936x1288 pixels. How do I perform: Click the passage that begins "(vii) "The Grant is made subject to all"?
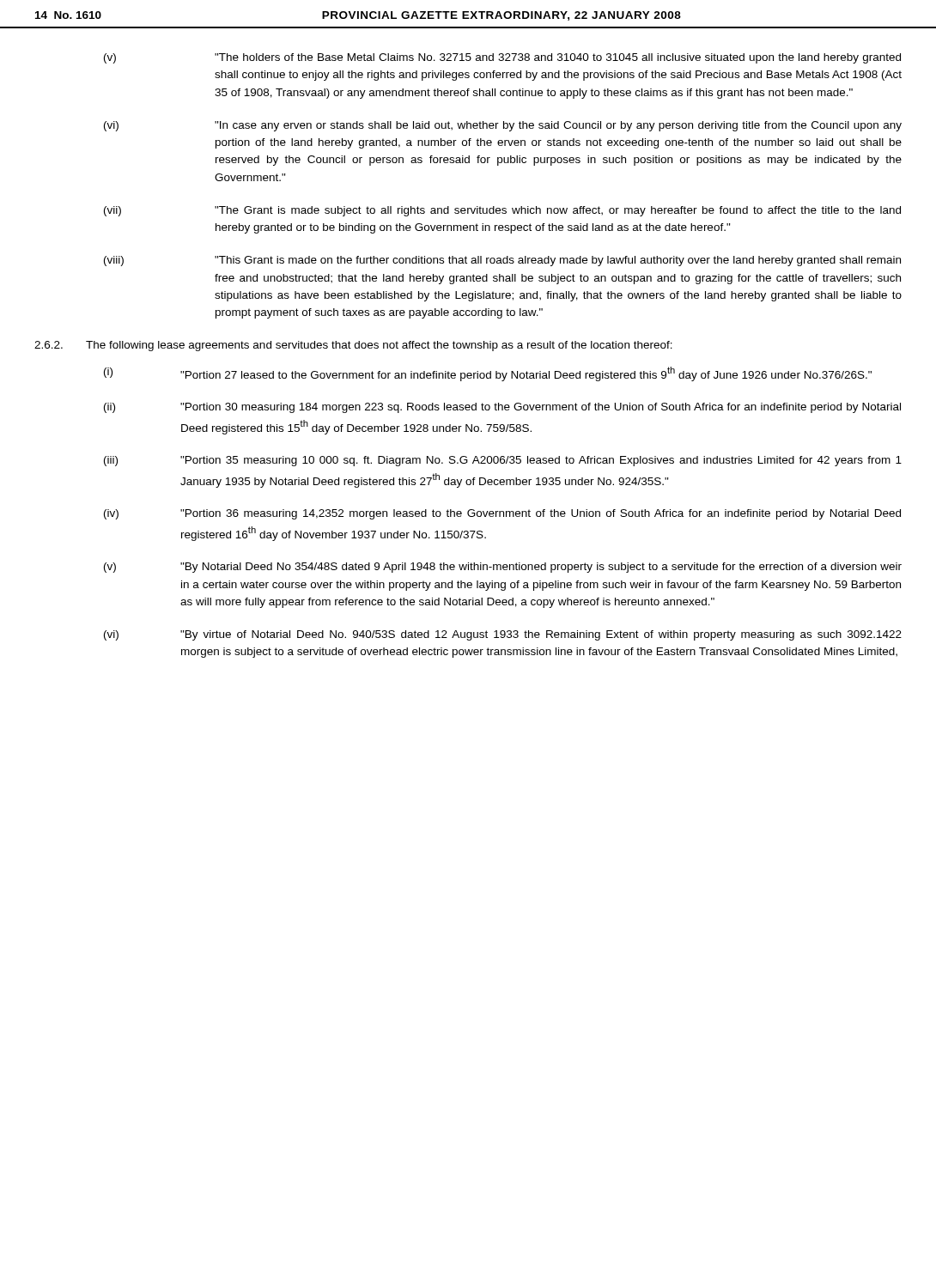tap(468, 219)
